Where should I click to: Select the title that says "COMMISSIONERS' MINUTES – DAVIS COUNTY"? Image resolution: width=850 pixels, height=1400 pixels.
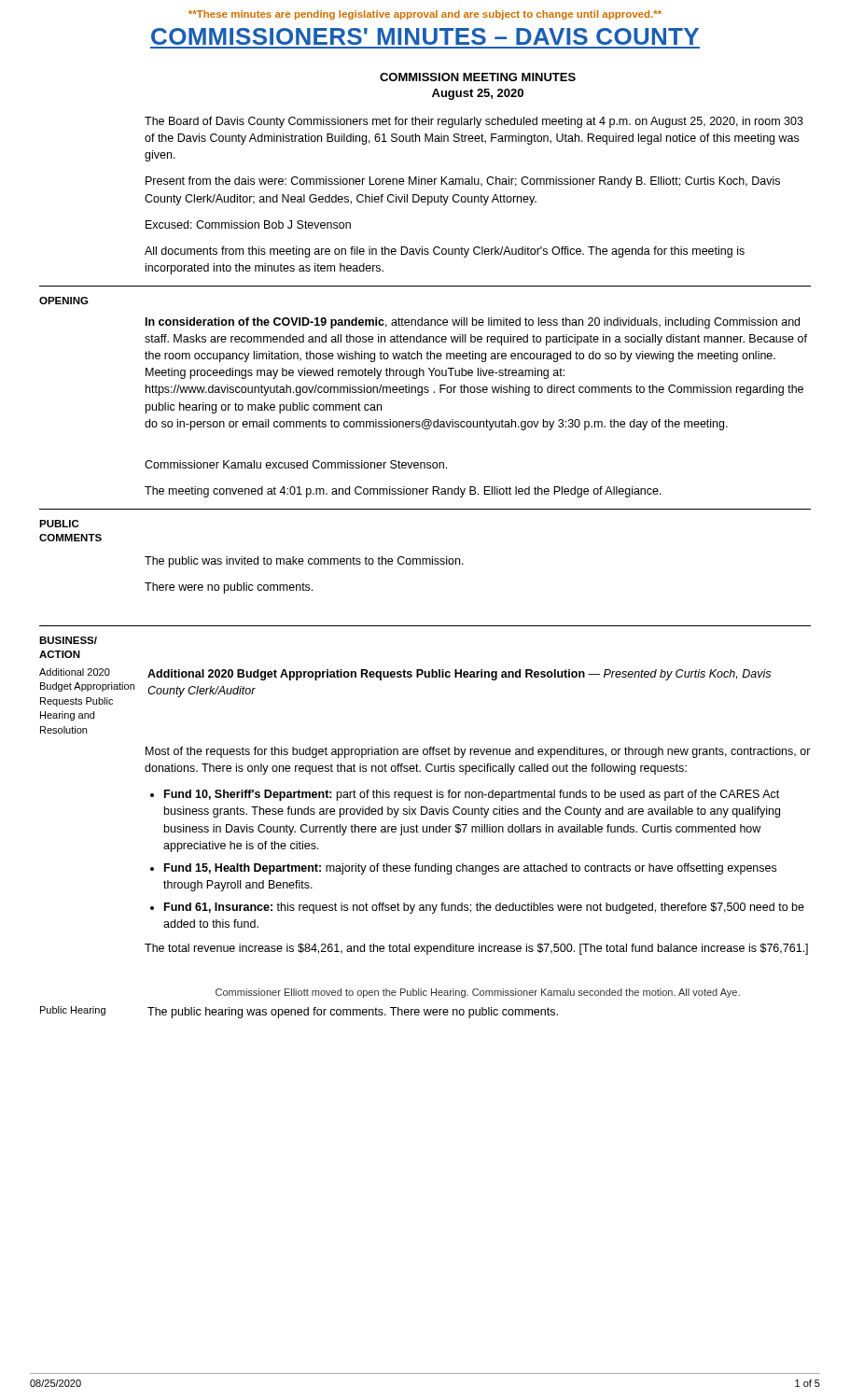(x=425, y=36)
